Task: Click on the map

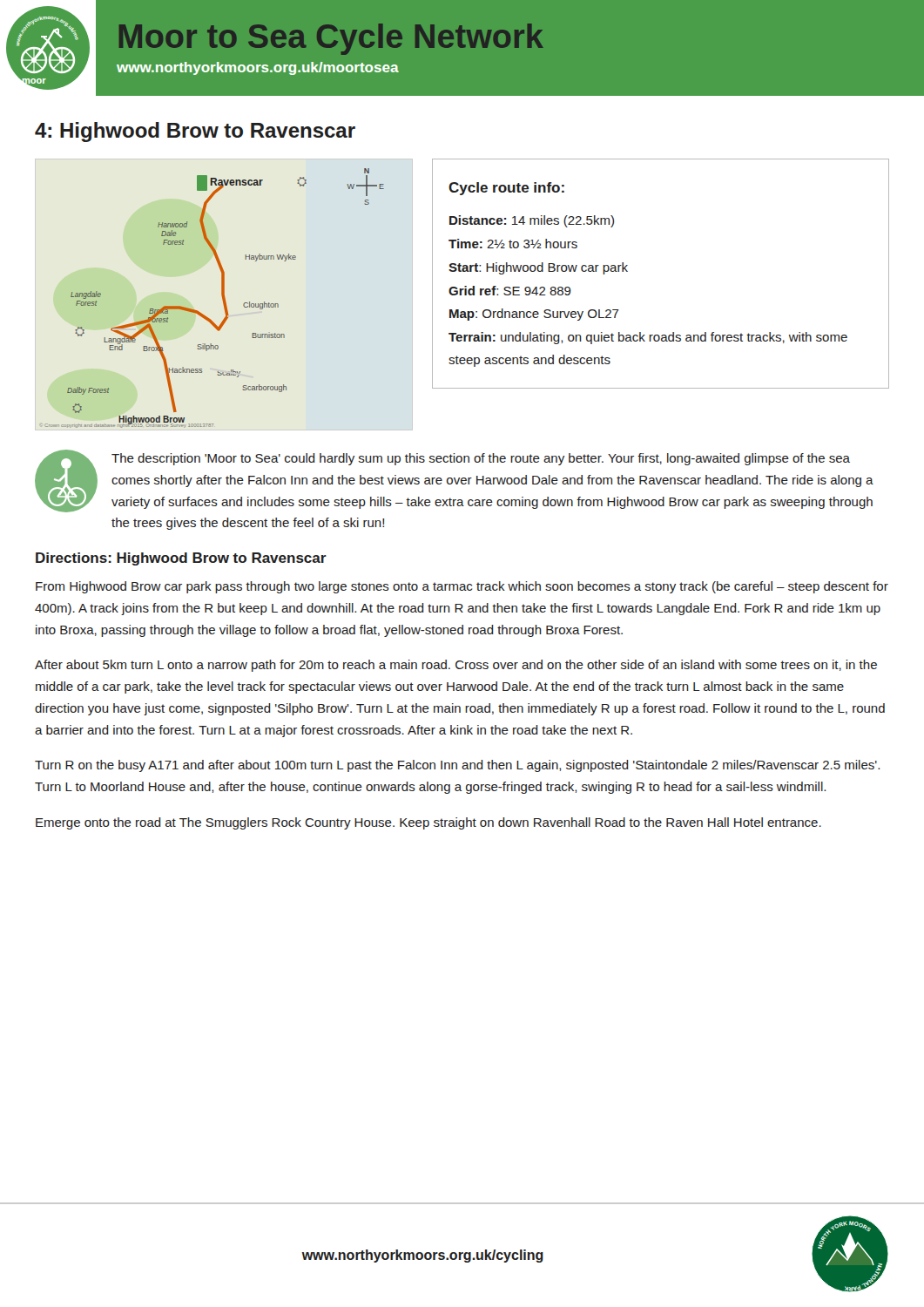Action: (224, 294)
